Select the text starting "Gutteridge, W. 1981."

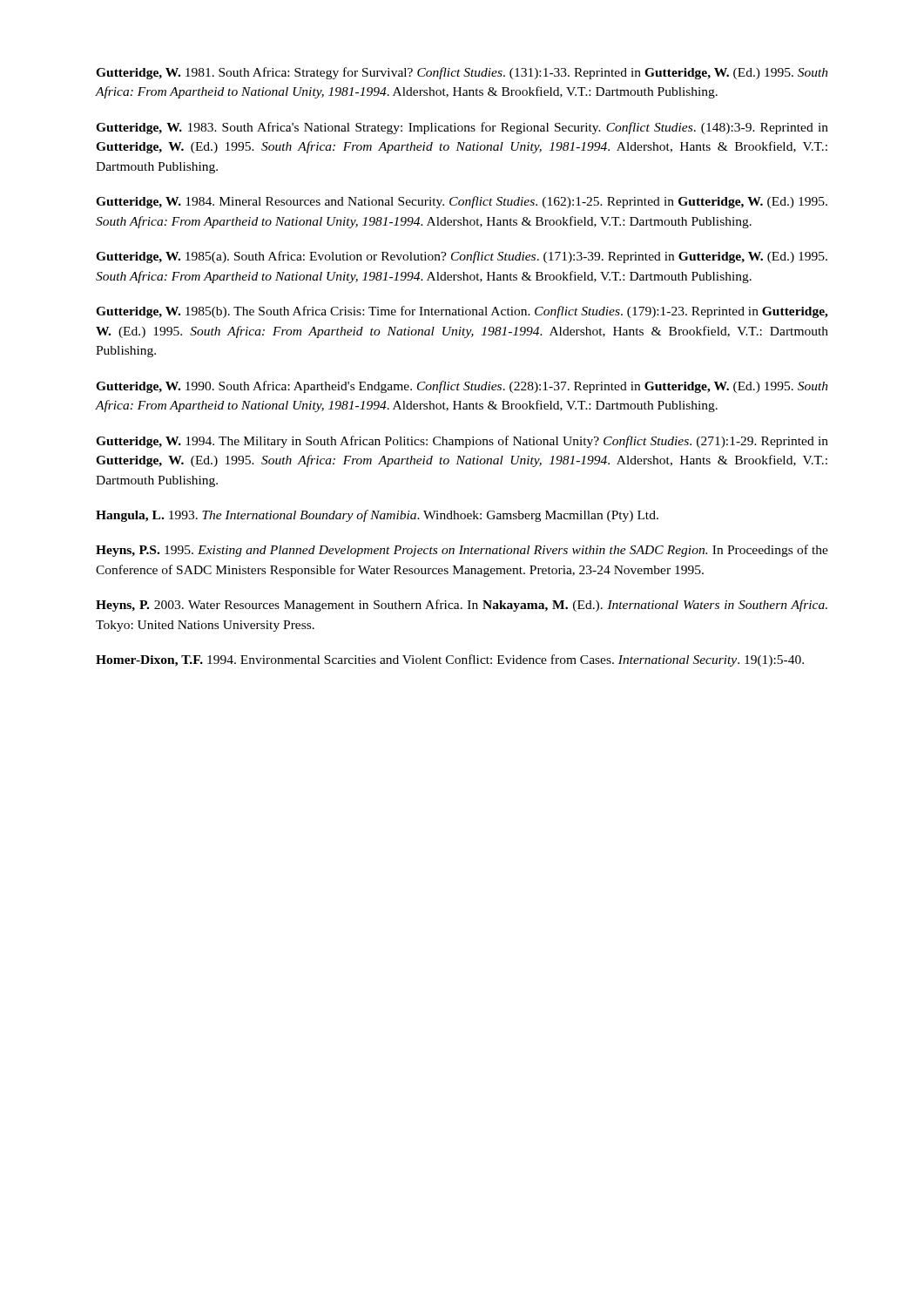pos(462,82)
